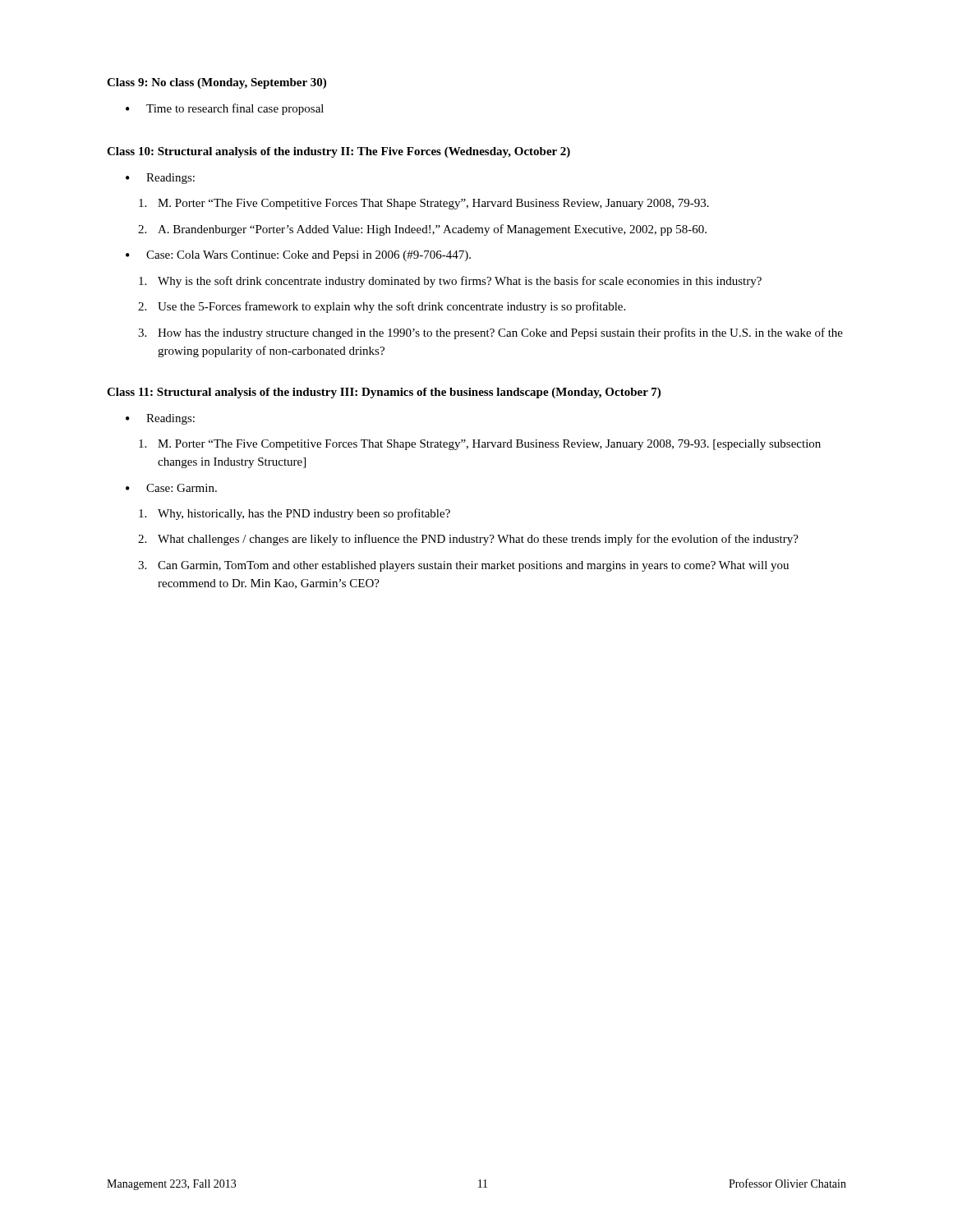Locate the list item with the text "2. Use the"
Image resolution: width=953 pixels, height=1232 pixels.
[x=492, y=307]
